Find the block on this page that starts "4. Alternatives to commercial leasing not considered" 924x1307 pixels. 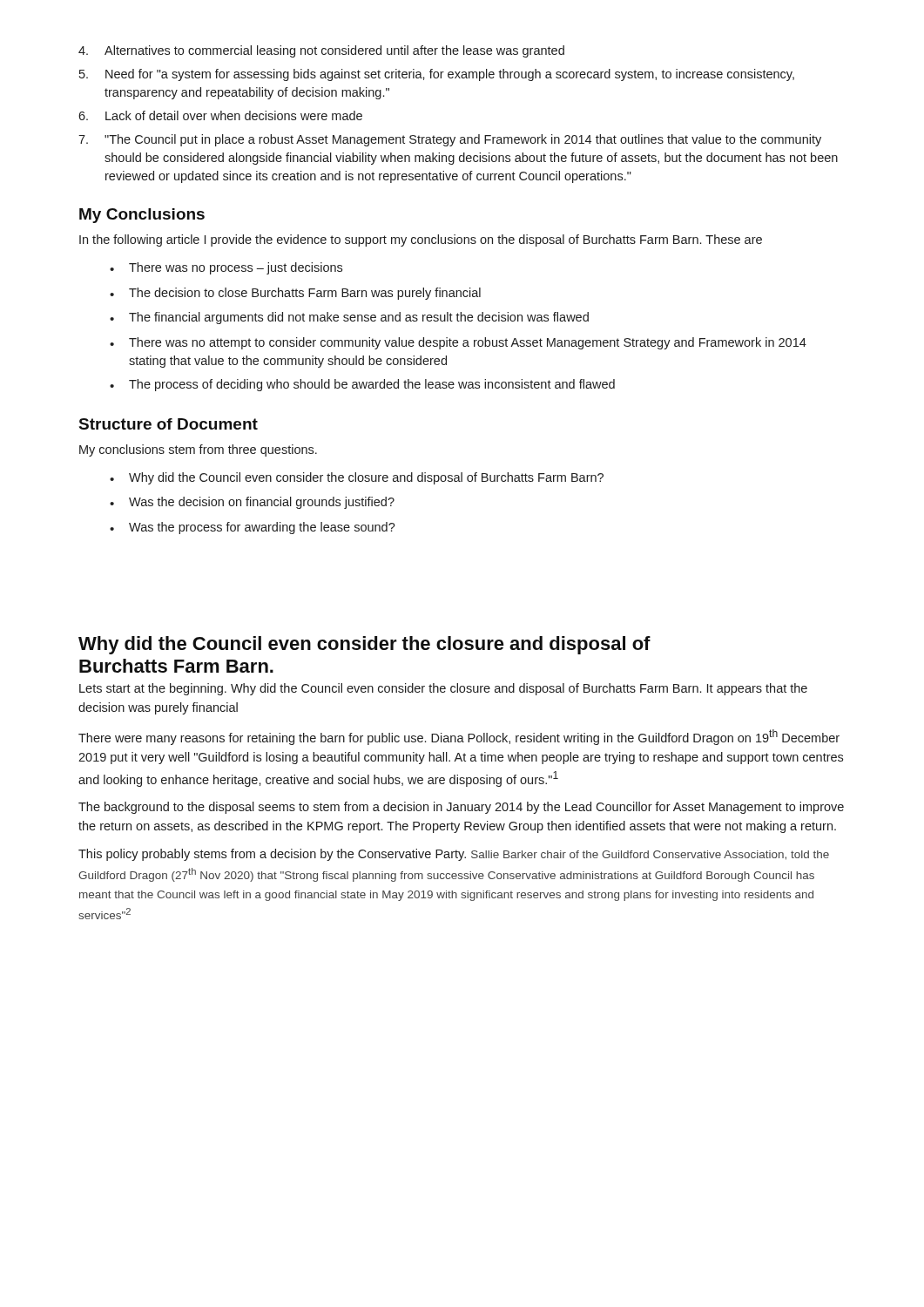[x=462, y=51]
